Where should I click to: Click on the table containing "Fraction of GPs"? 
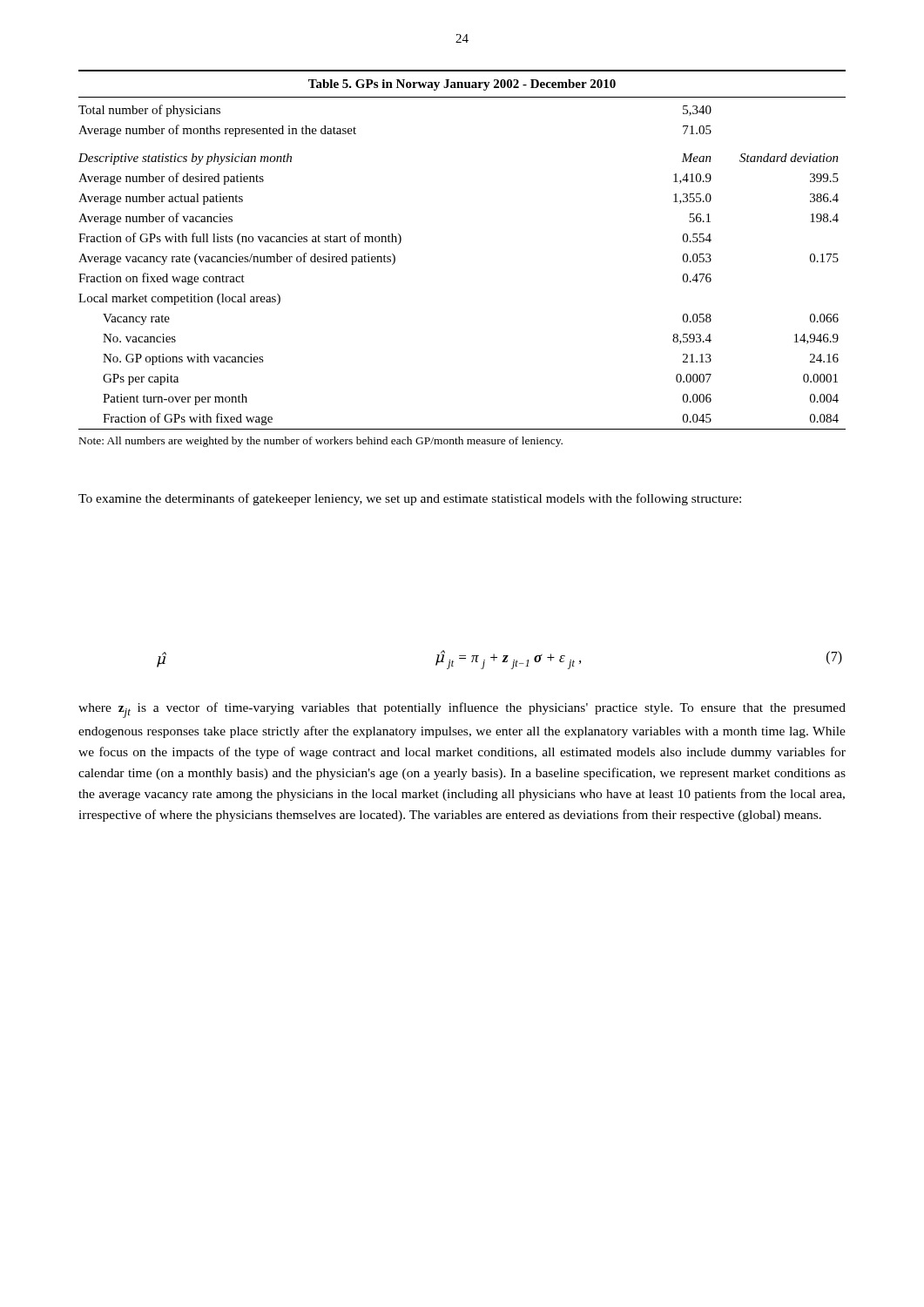[462, 250]
